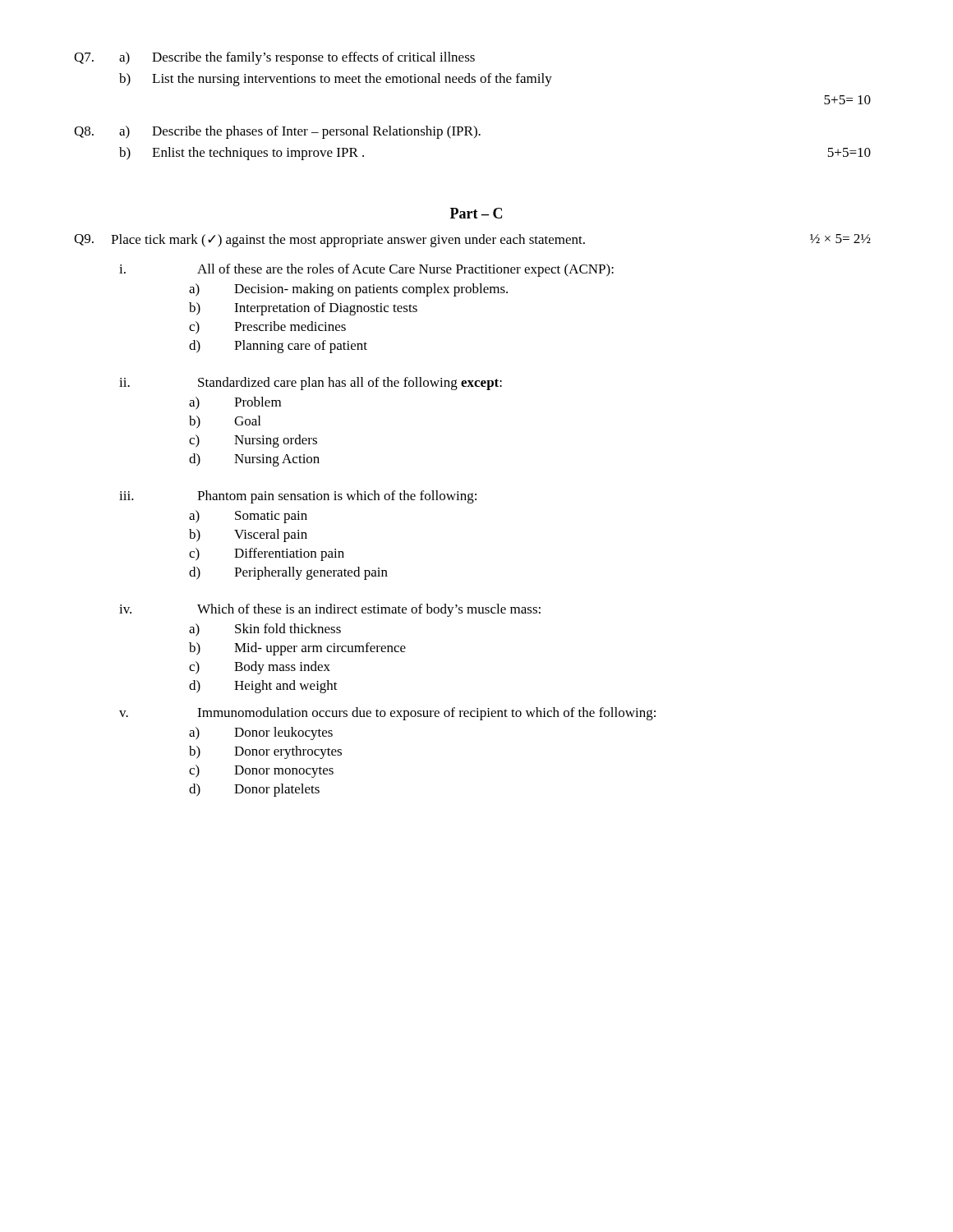The width and height of the screenshot is (953, 1232).
Task: Point to the region starting "a) Somatic pain"
Action: (248, 517)
